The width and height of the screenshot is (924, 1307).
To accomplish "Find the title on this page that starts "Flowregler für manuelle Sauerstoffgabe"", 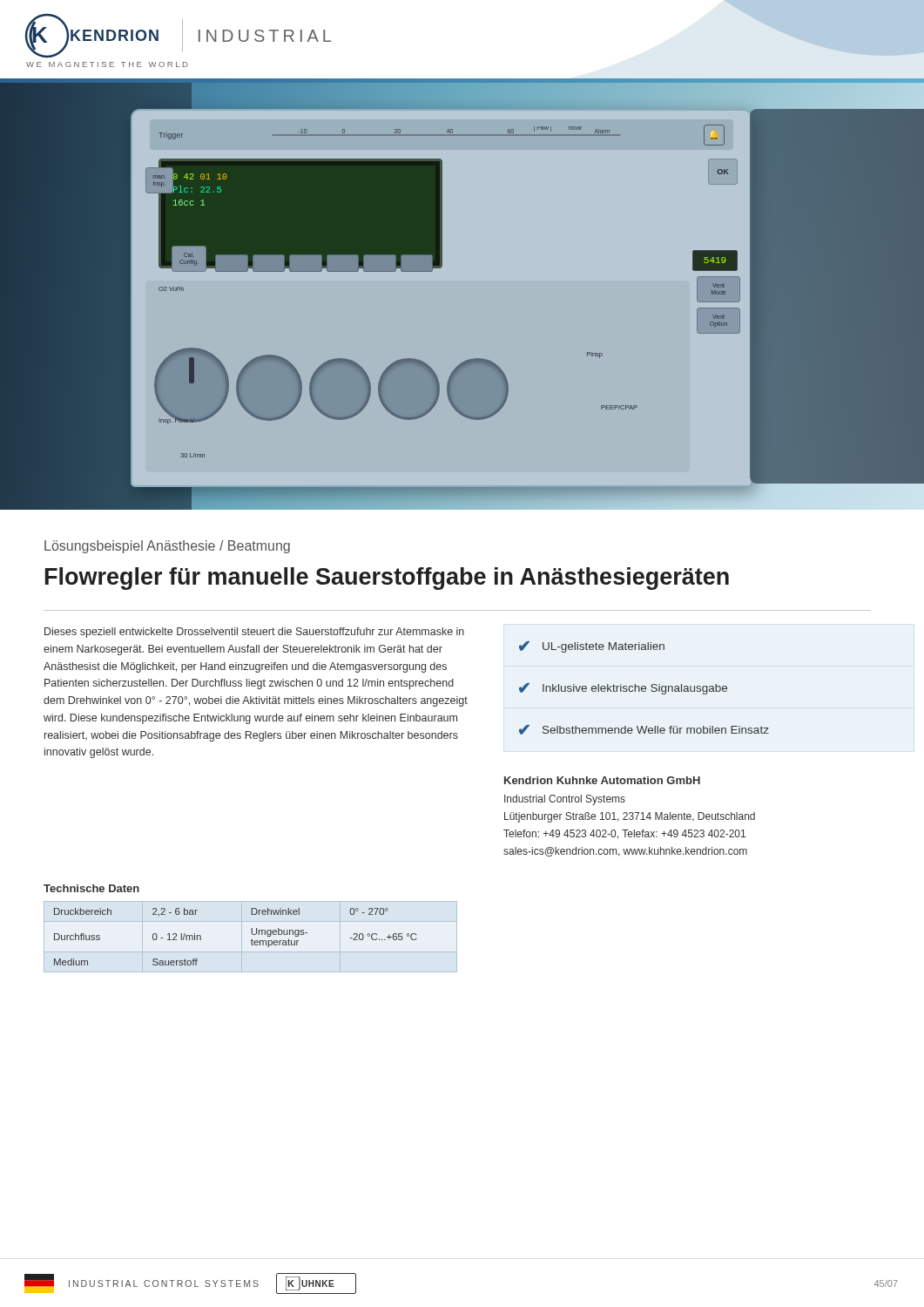I will (x=387, y=577).
